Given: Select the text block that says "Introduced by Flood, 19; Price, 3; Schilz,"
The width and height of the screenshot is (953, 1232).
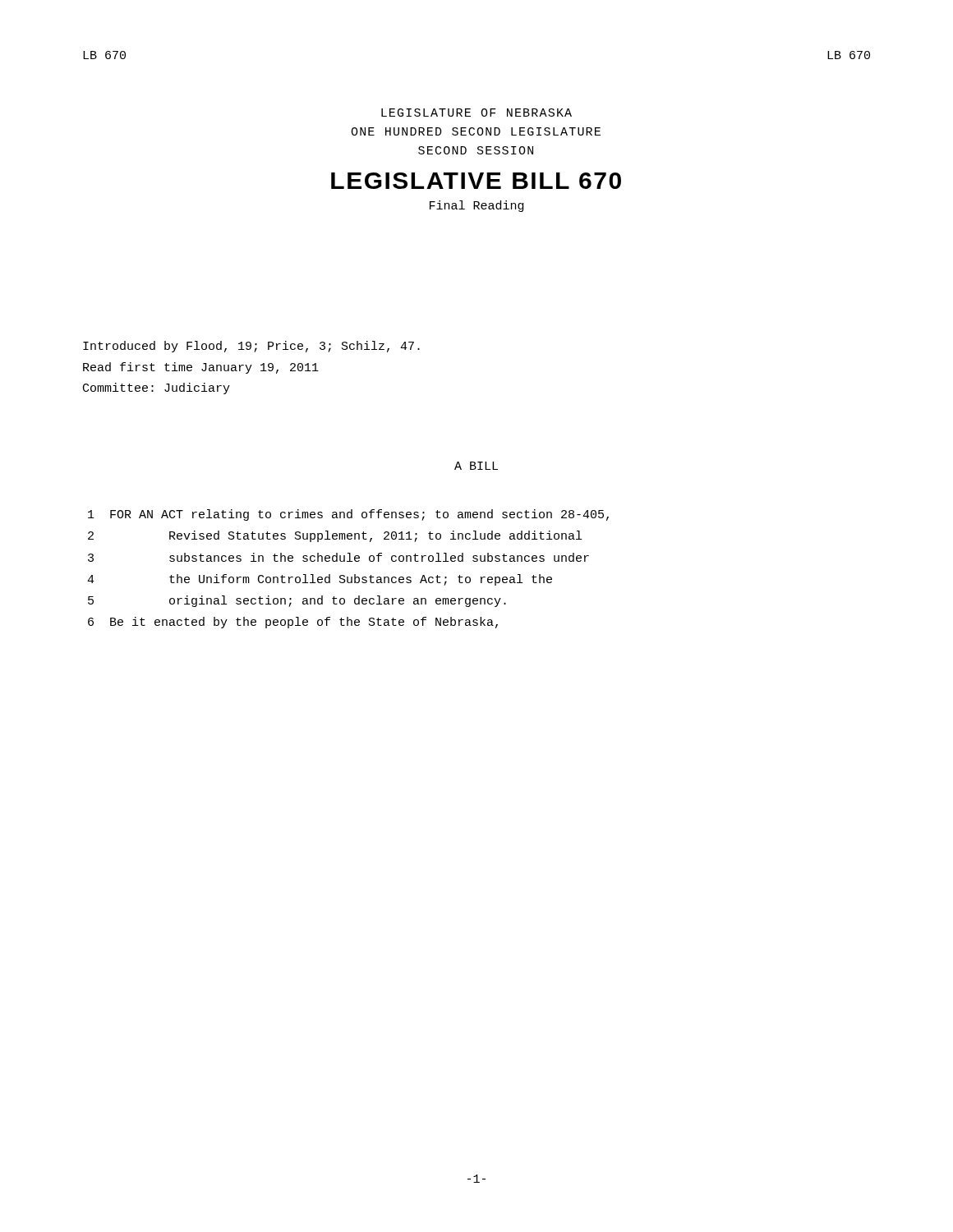Looking at the screenshot, I should (x=252, y=368).
